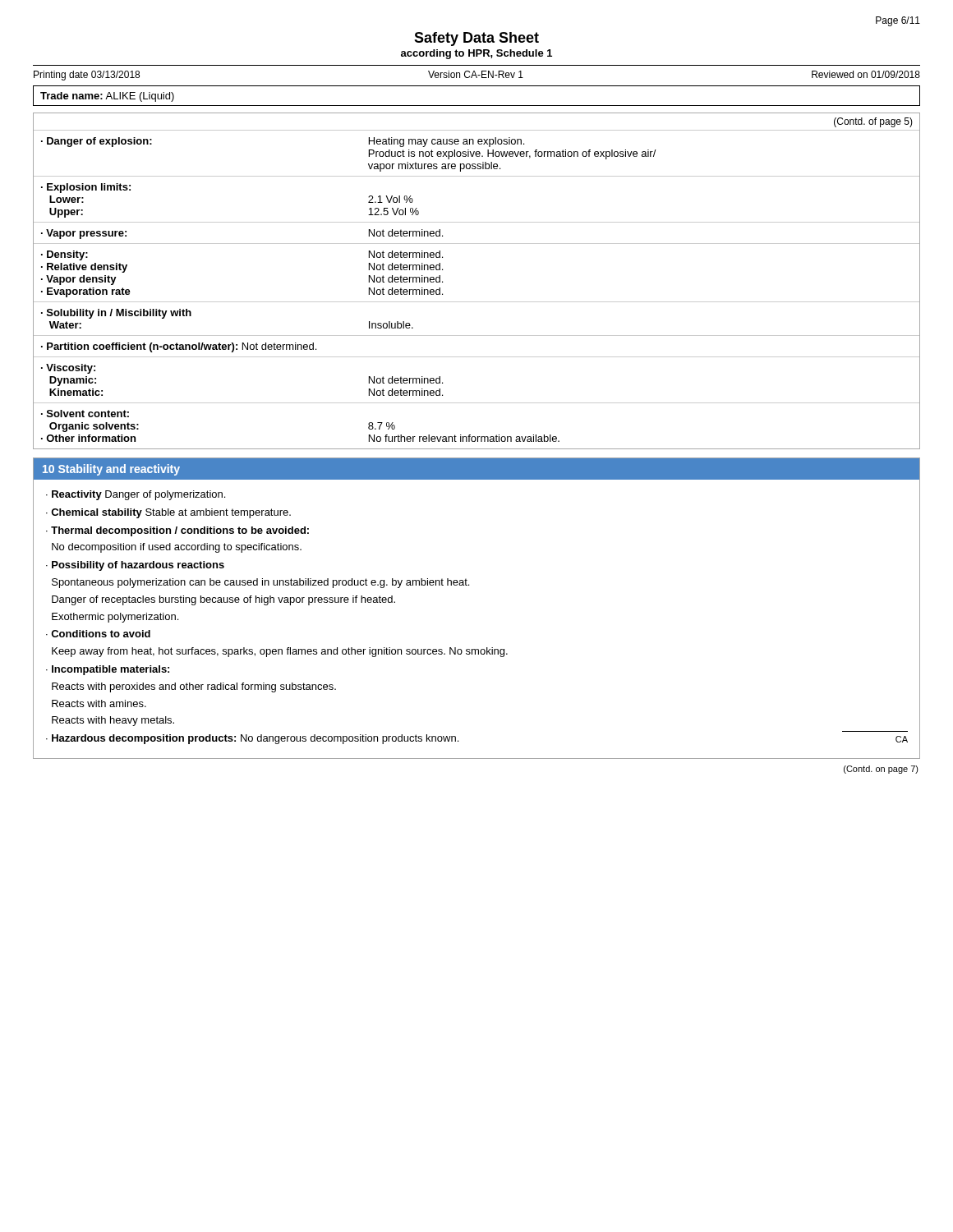Click on the passage starting "· Thermal decomposition / conditions"
This screenshot has height=1232, width=953.
(x=177, y=538)
